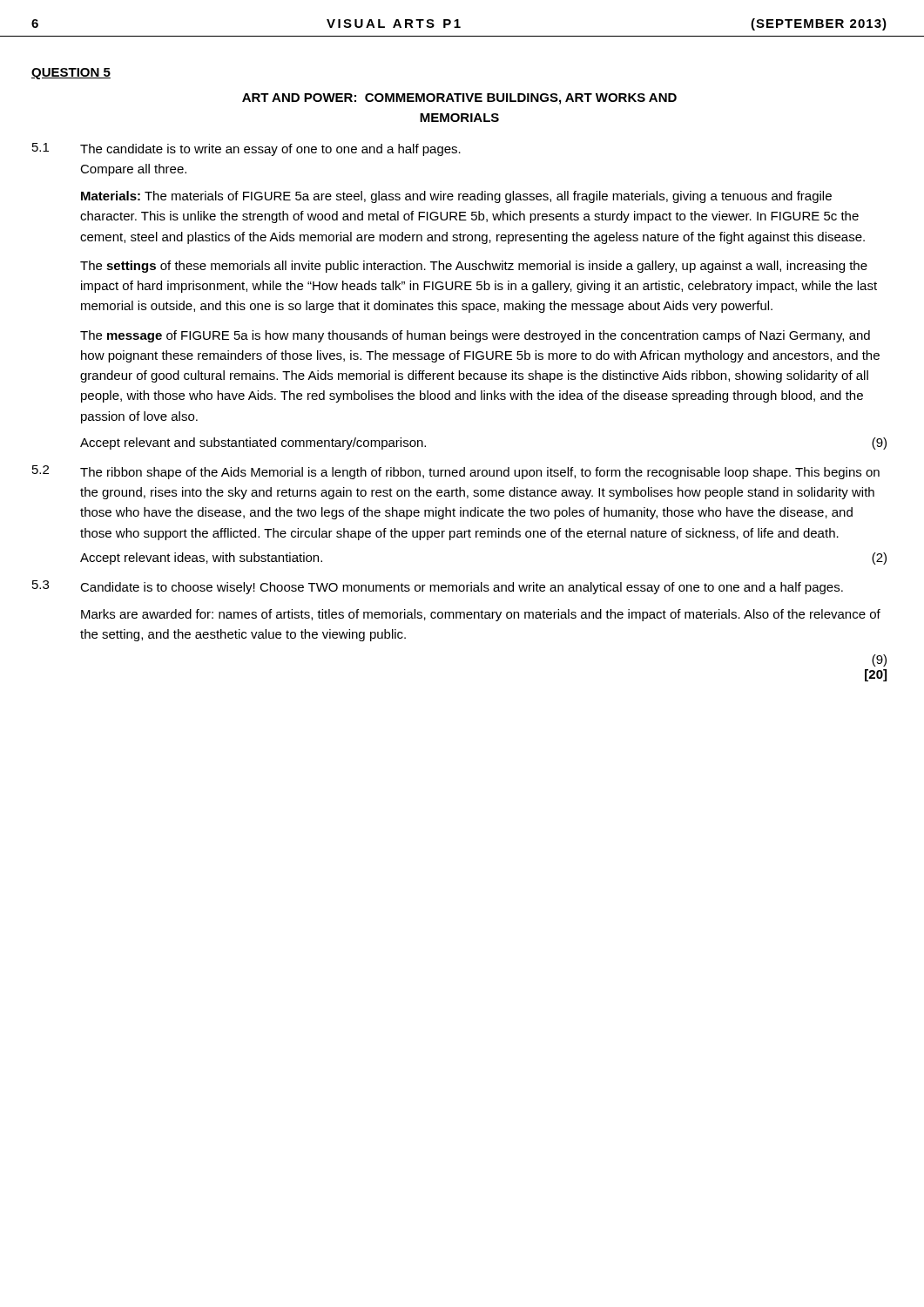Image resolution: width=924 pixels, height=1307 pixels.
Task: Where does it say "ART AND POWER: COMMEMORATIVE BUILDINGS, ART WORKS ANDMEMORIALS"?
Action: point(459,107)
